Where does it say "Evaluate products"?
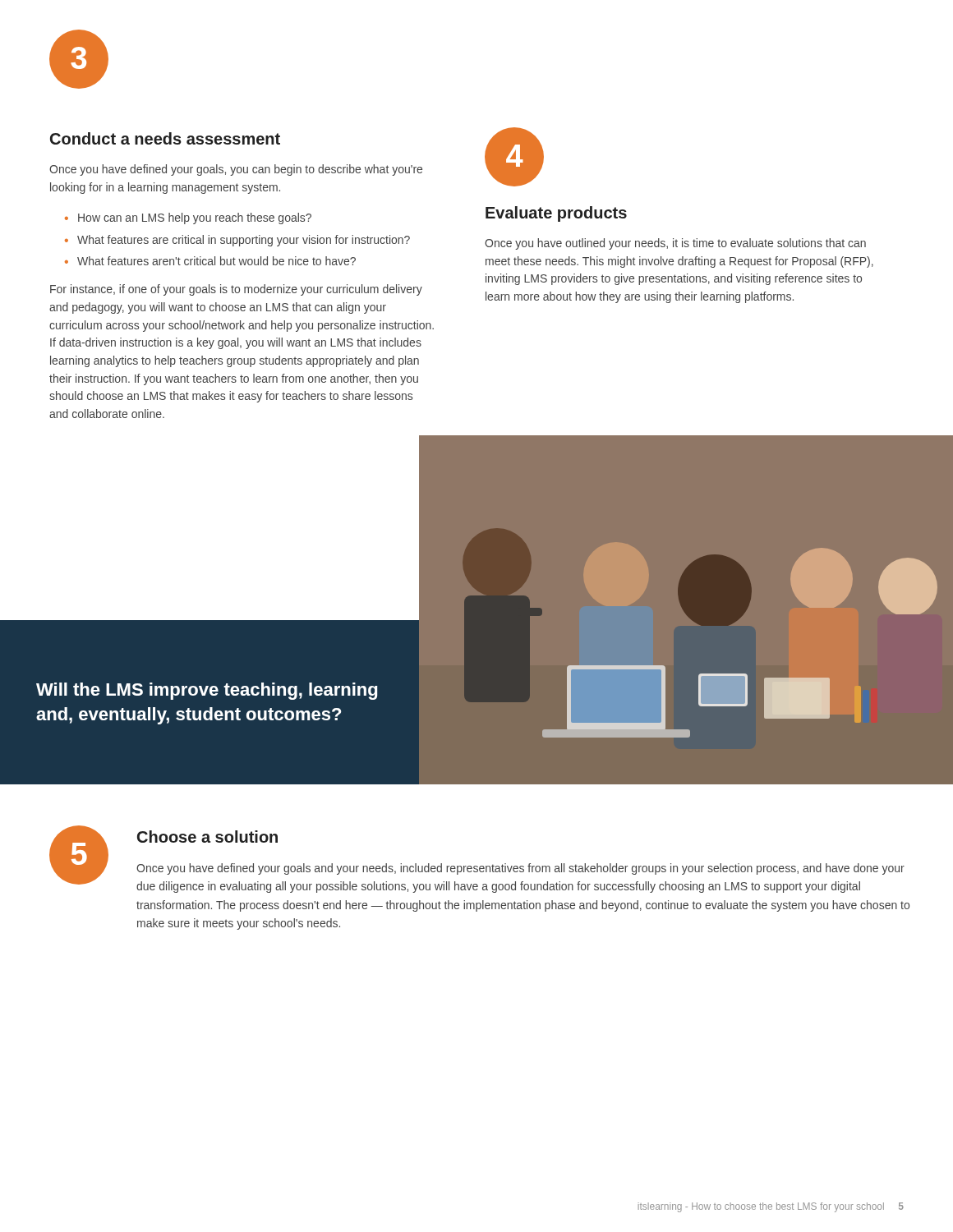 coord(556,213)
